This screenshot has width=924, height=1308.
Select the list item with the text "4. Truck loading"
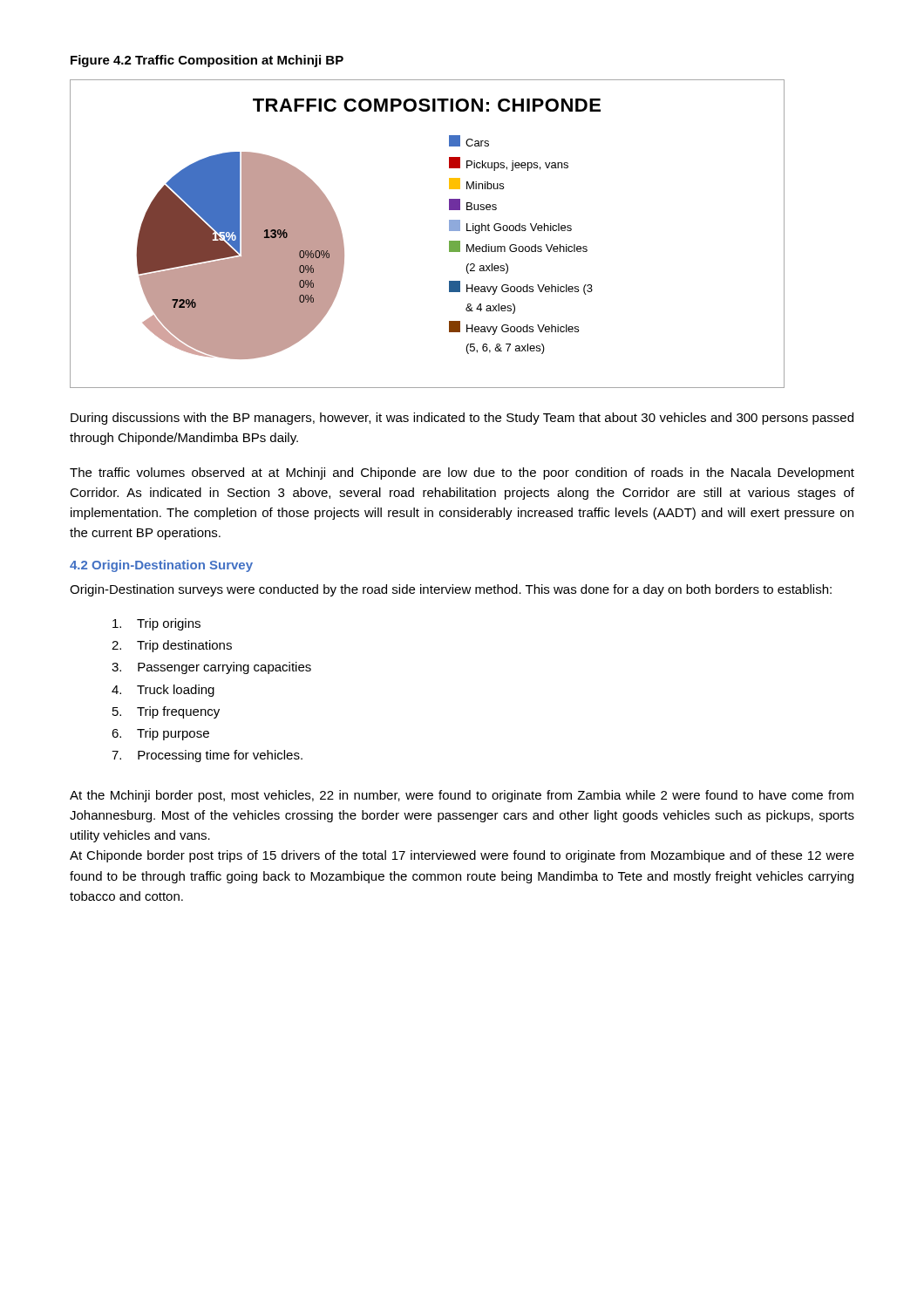tap(163, 689)
